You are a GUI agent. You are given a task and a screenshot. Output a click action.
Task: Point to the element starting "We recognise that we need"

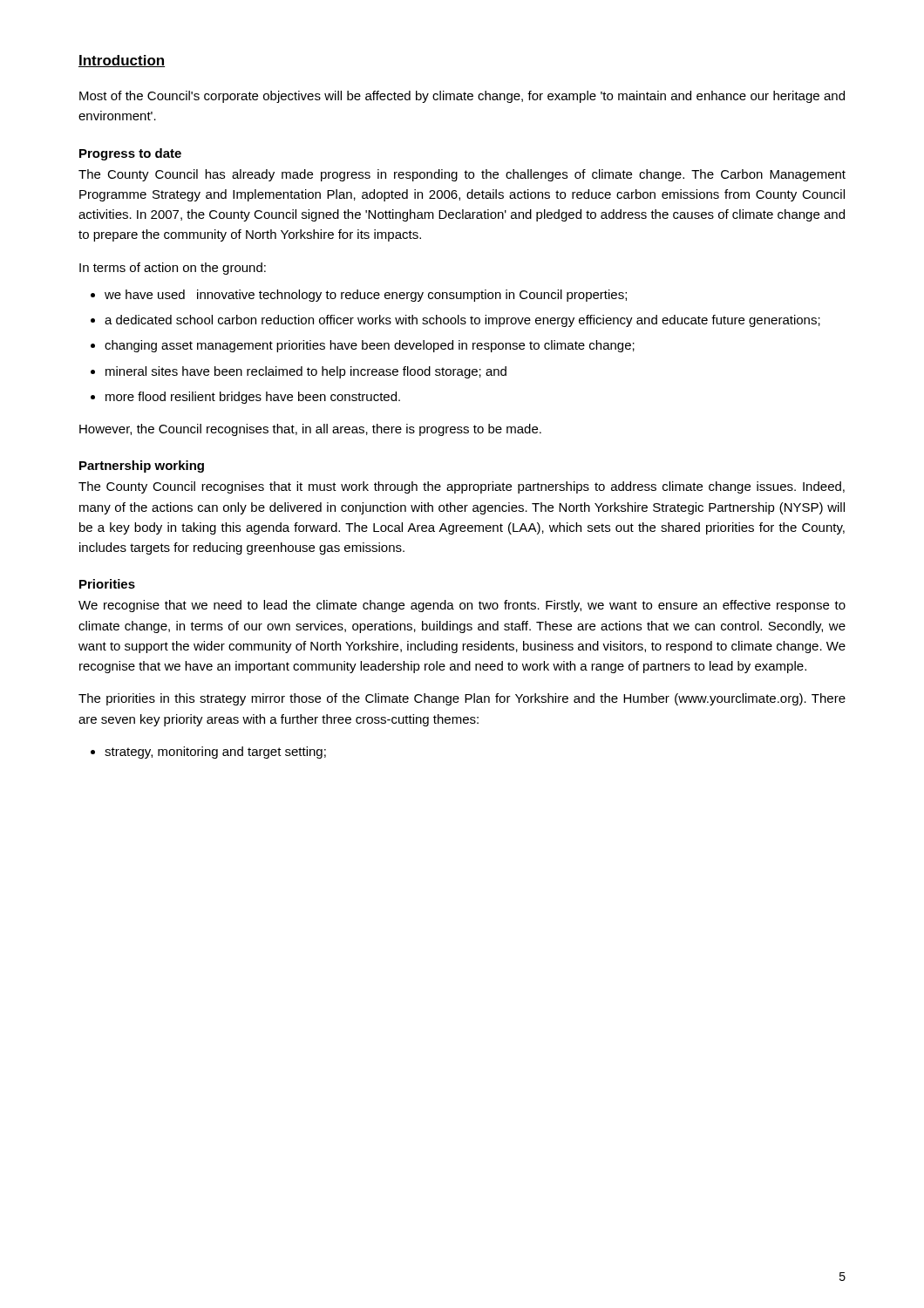[462, 635]
